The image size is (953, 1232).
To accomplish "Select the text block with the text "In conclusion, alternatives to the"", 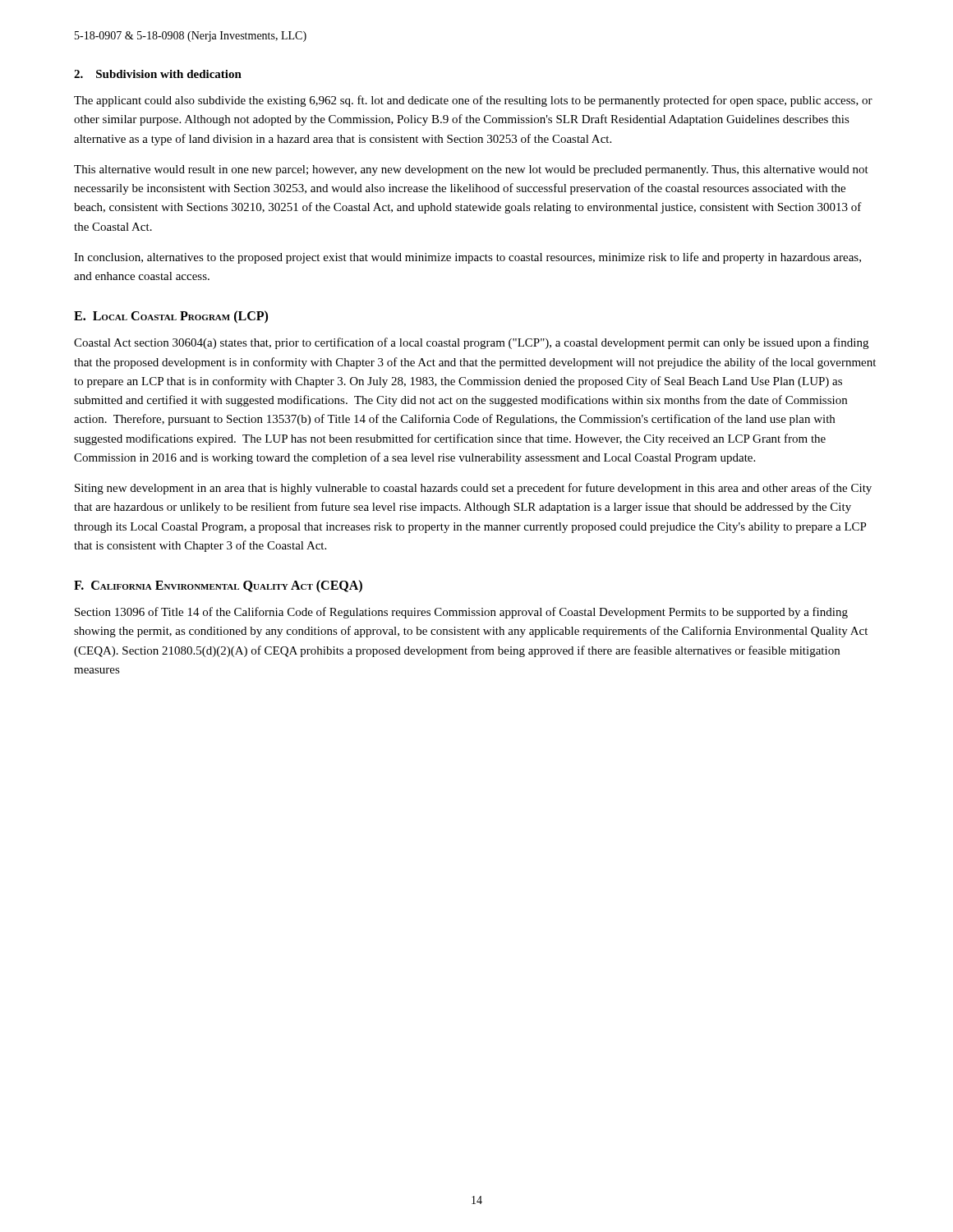I will pos(468,266).
